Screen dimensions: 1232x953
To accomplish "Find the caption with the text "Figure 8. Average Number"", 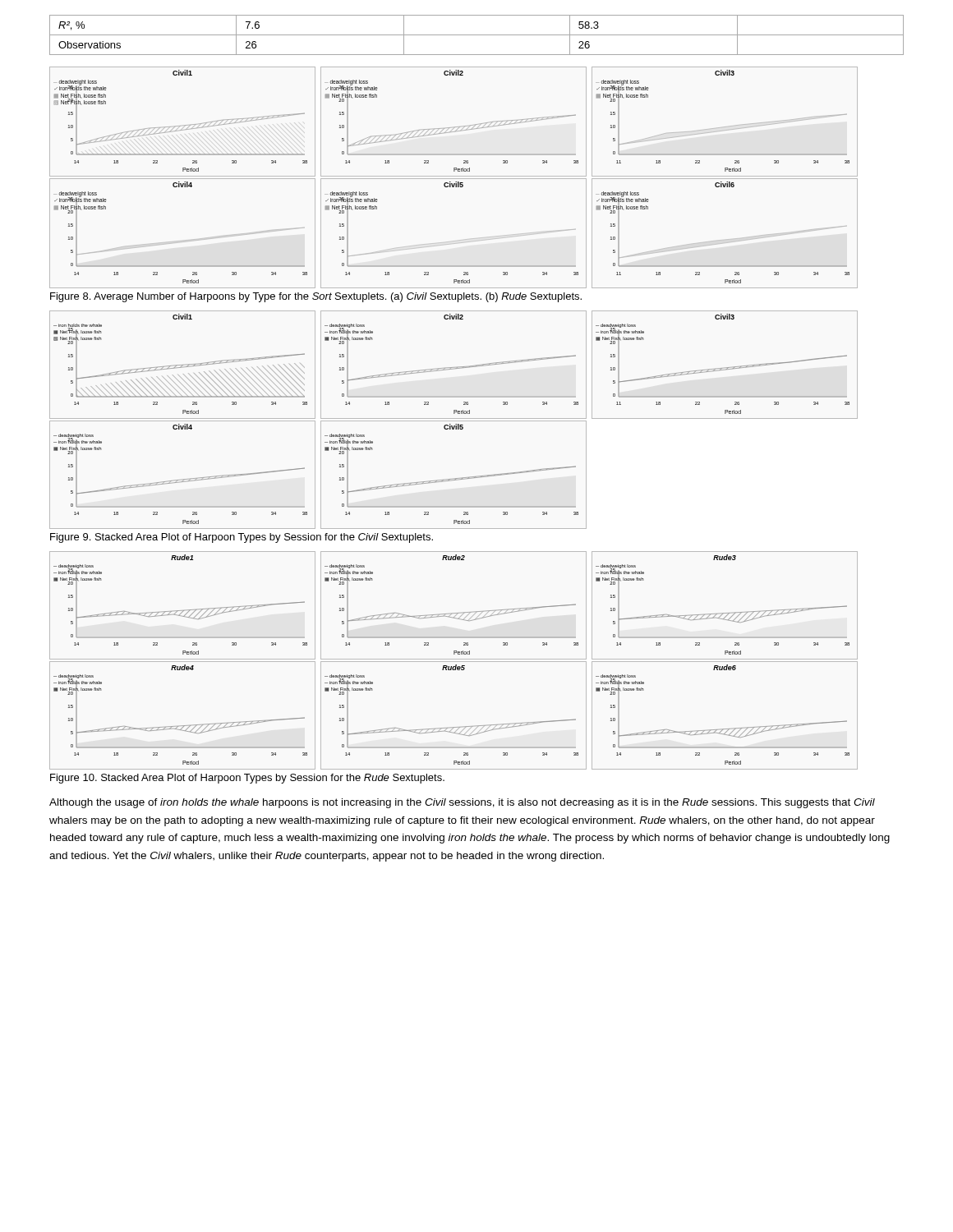I will point(316,296).
